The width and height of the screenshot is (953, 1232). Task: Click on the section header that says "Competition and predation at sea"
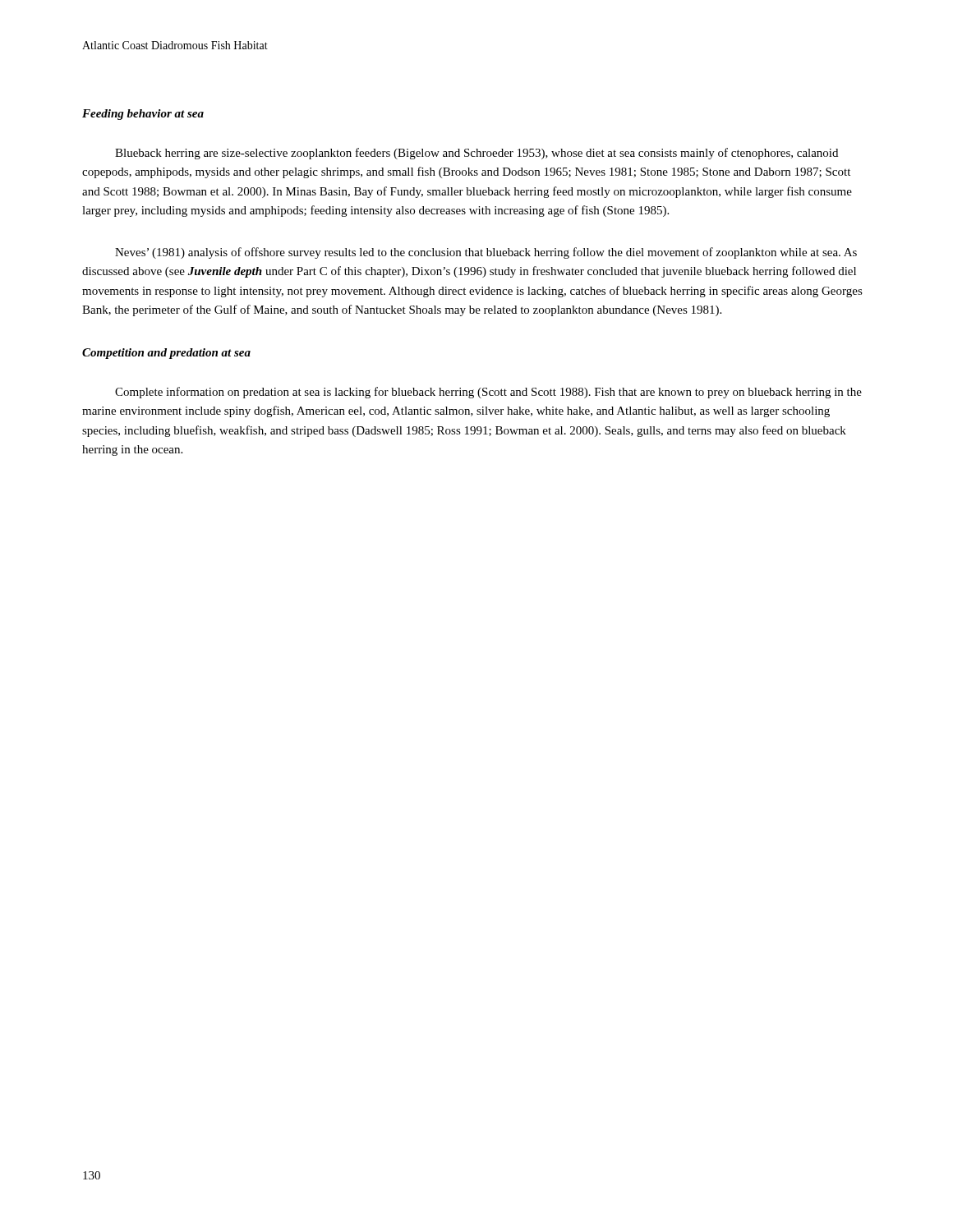click(x=166, y=352)
